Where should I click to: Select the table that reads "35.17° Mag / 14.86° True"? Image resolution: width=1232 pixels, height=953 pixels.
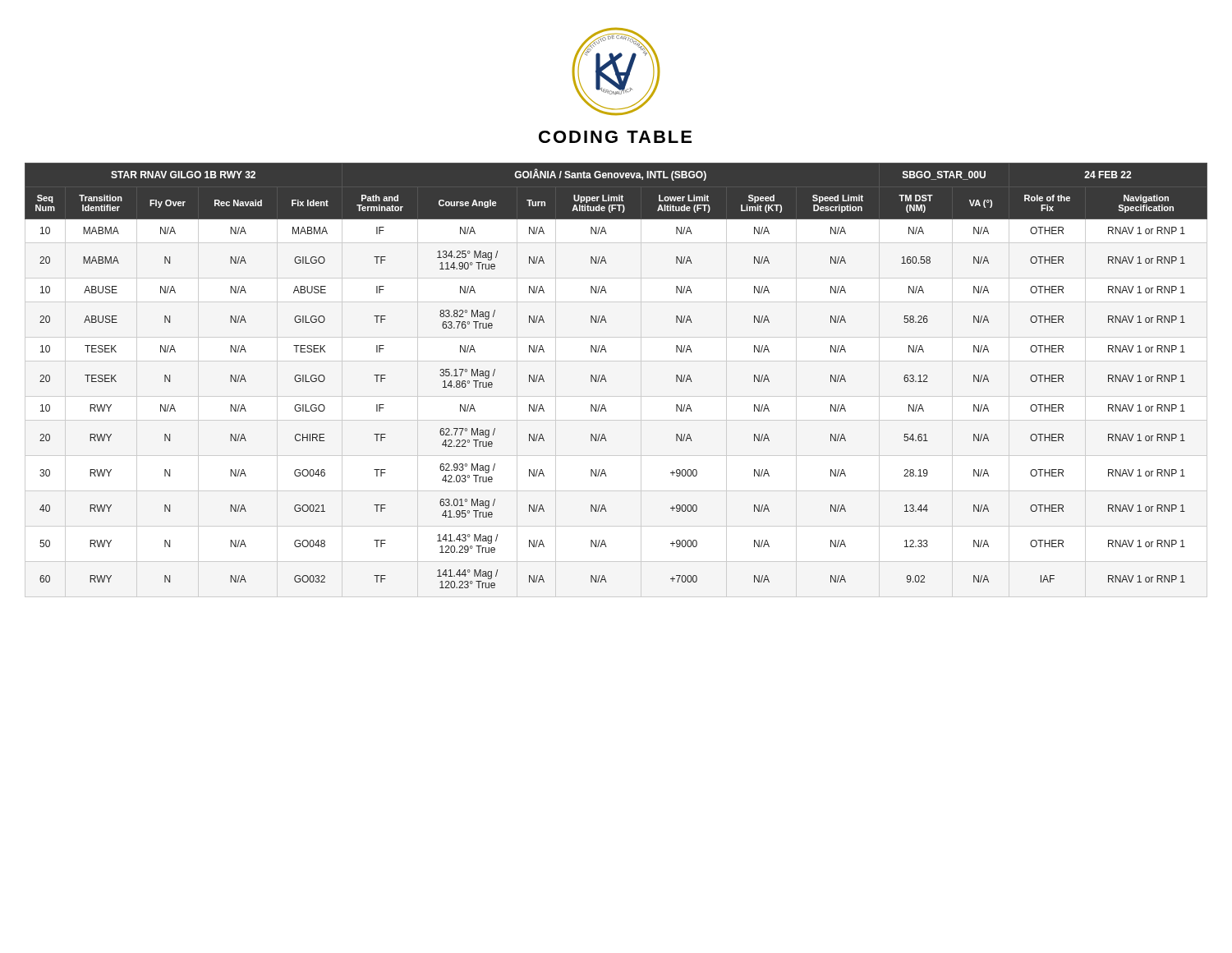[x=616, y=380]
